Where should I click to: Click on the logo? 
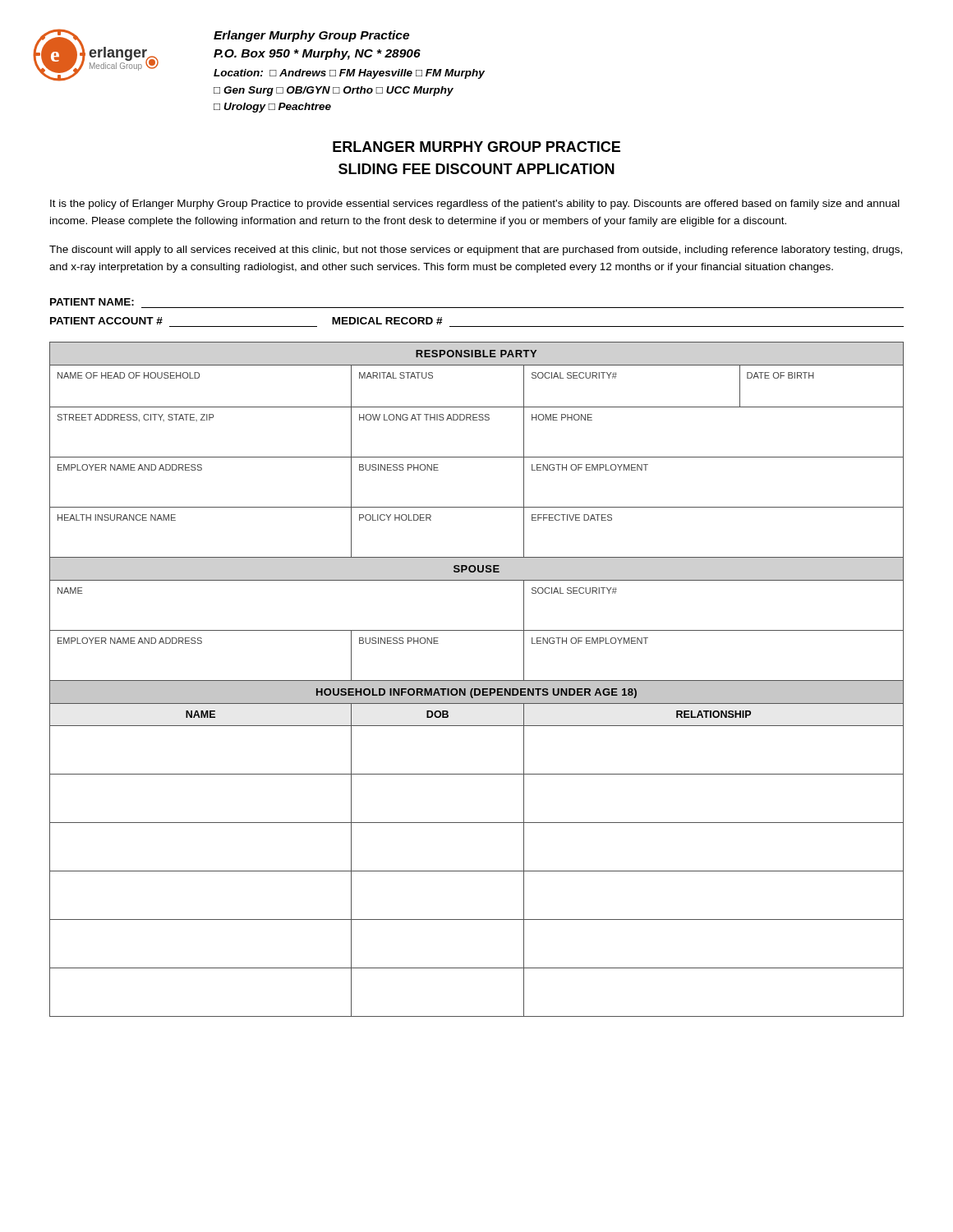(x=99, y=57)
